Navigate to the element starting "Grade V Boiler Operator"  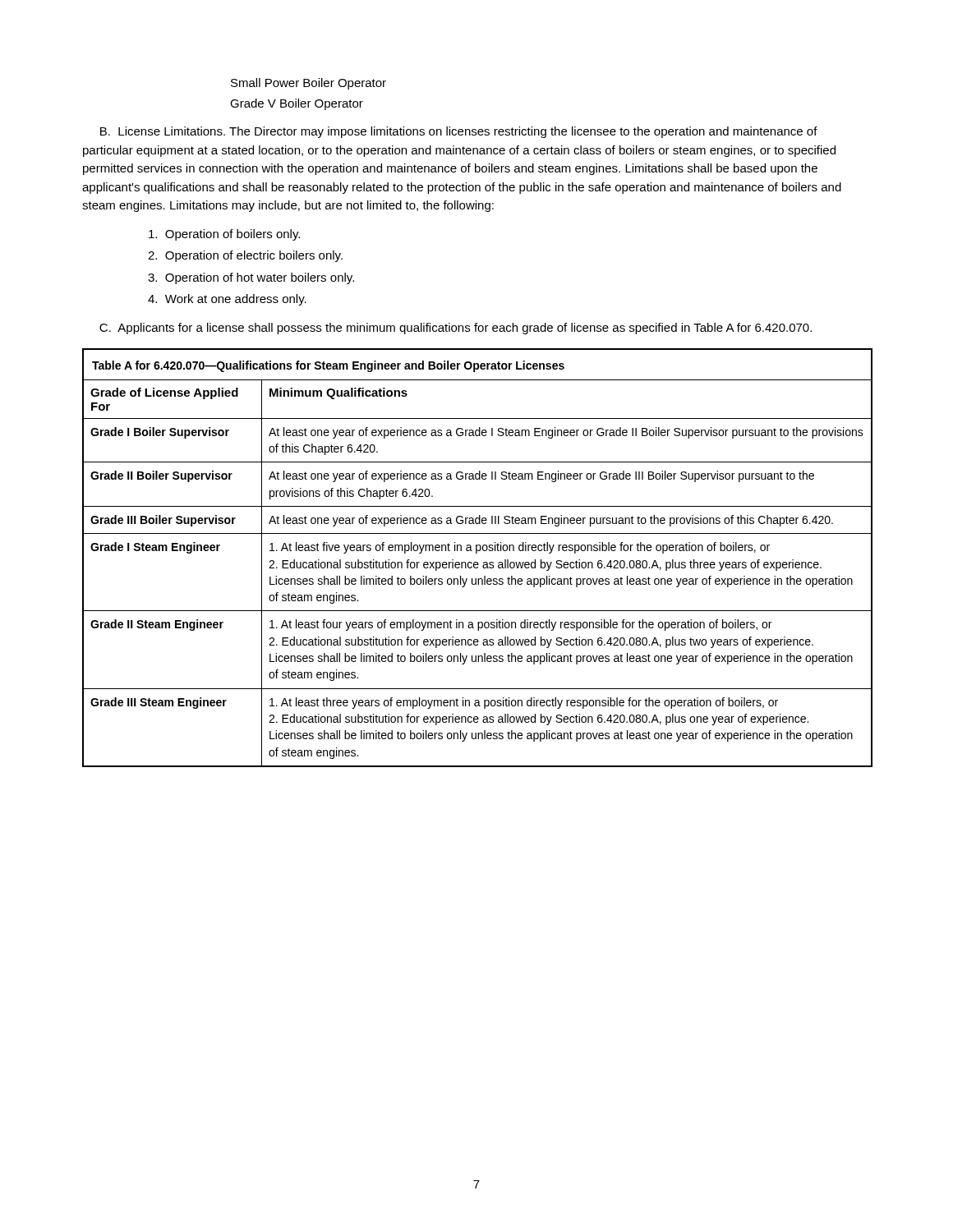[x=296, y=103]
